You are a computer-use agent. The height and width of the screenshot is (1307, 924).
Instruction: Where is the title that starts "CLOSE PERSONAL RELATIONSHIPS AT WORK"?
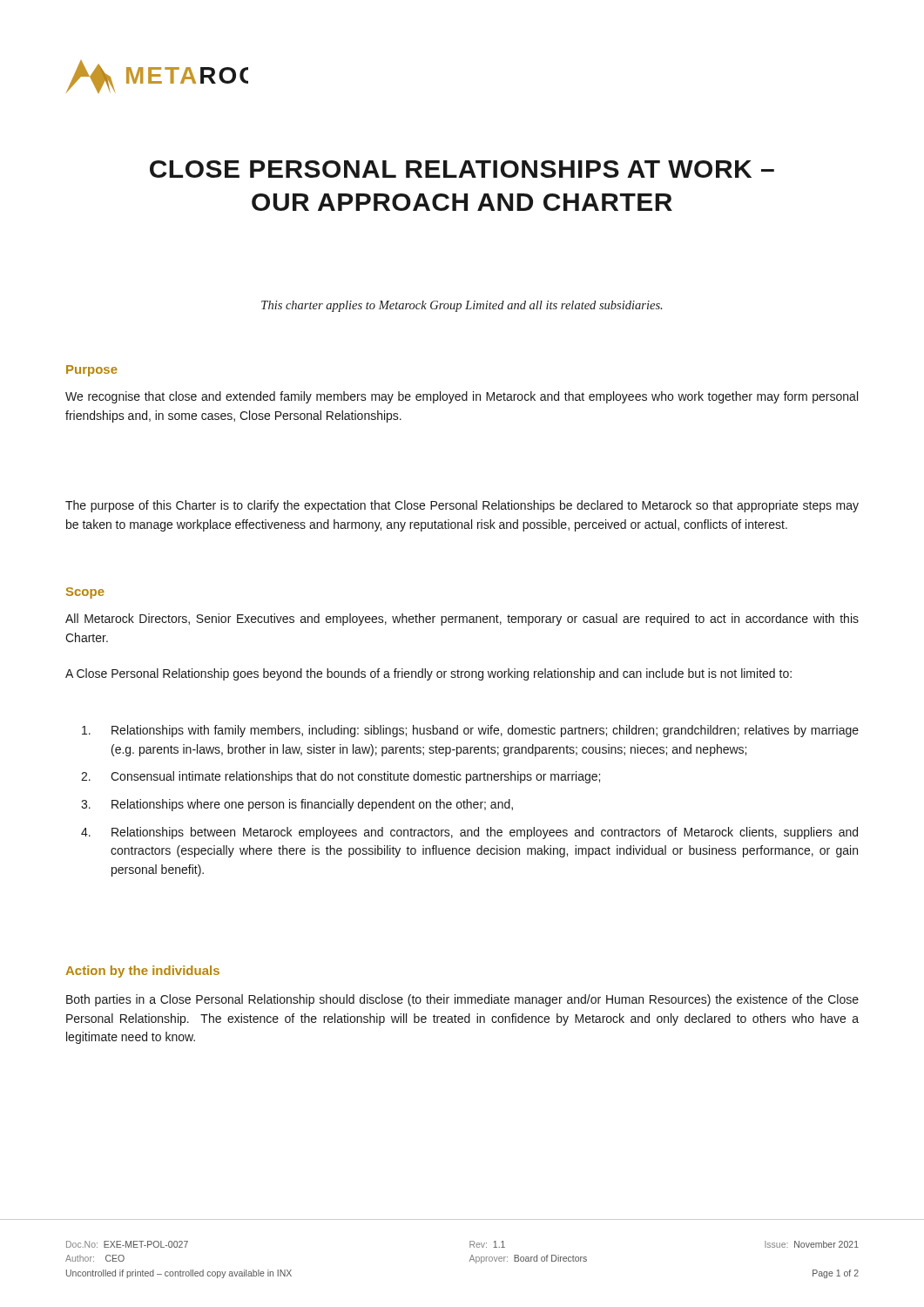click(462, 185)
